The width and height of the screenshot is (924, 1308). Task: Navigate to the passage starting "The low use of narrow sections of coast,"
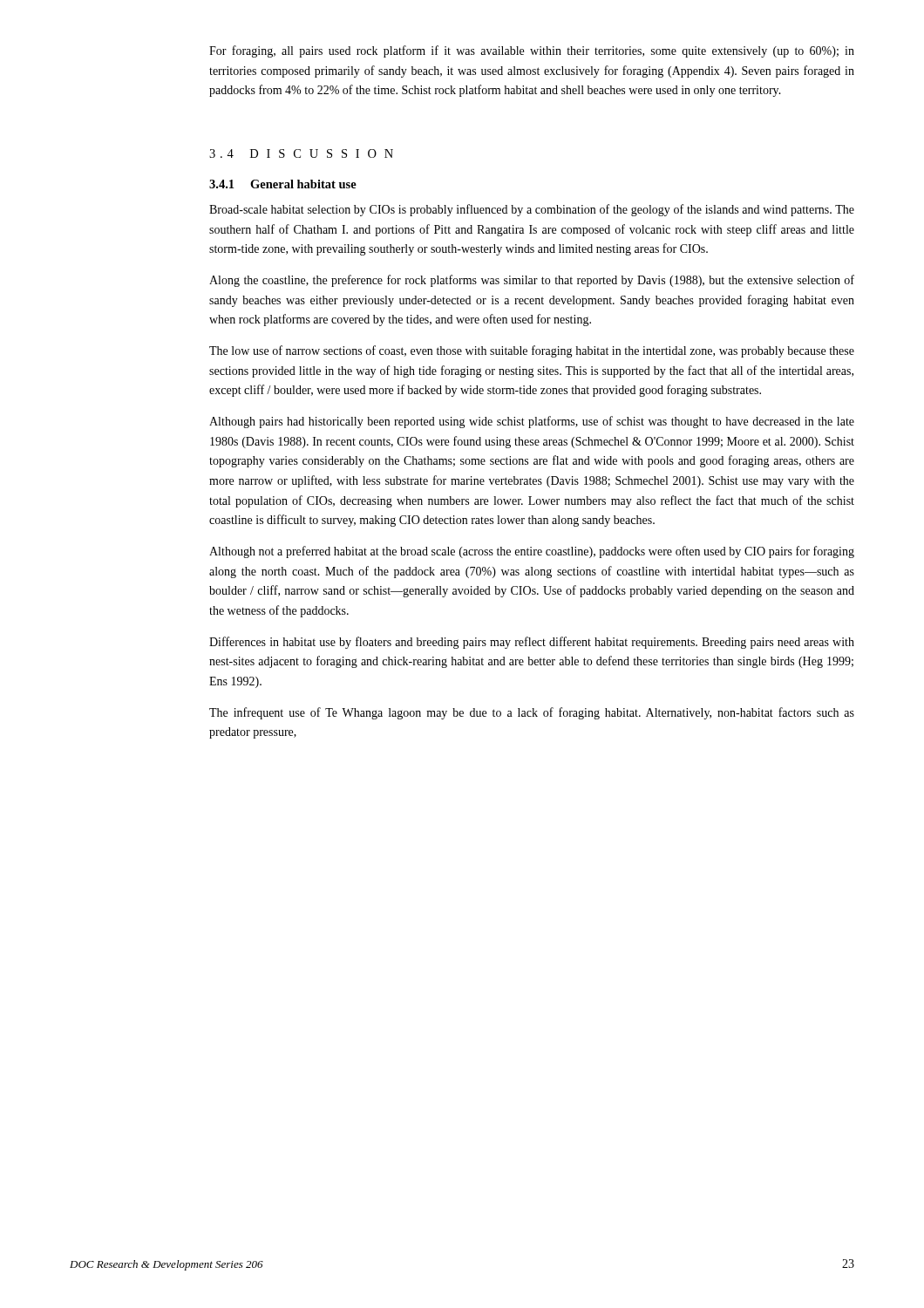(532, 372)
